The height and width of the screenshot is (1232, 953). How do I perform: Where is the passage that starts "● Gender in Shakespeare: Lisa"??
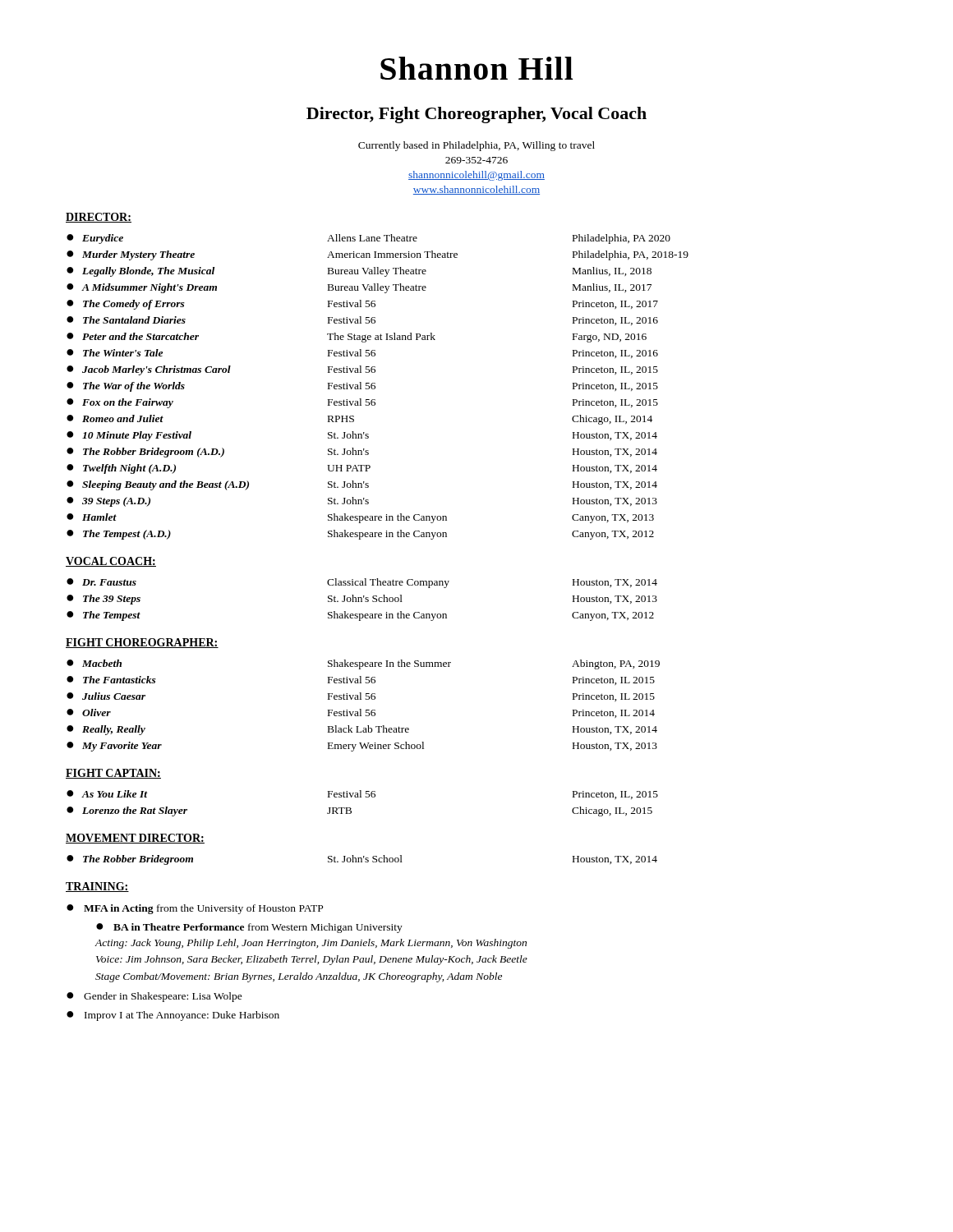click(154, 997)
